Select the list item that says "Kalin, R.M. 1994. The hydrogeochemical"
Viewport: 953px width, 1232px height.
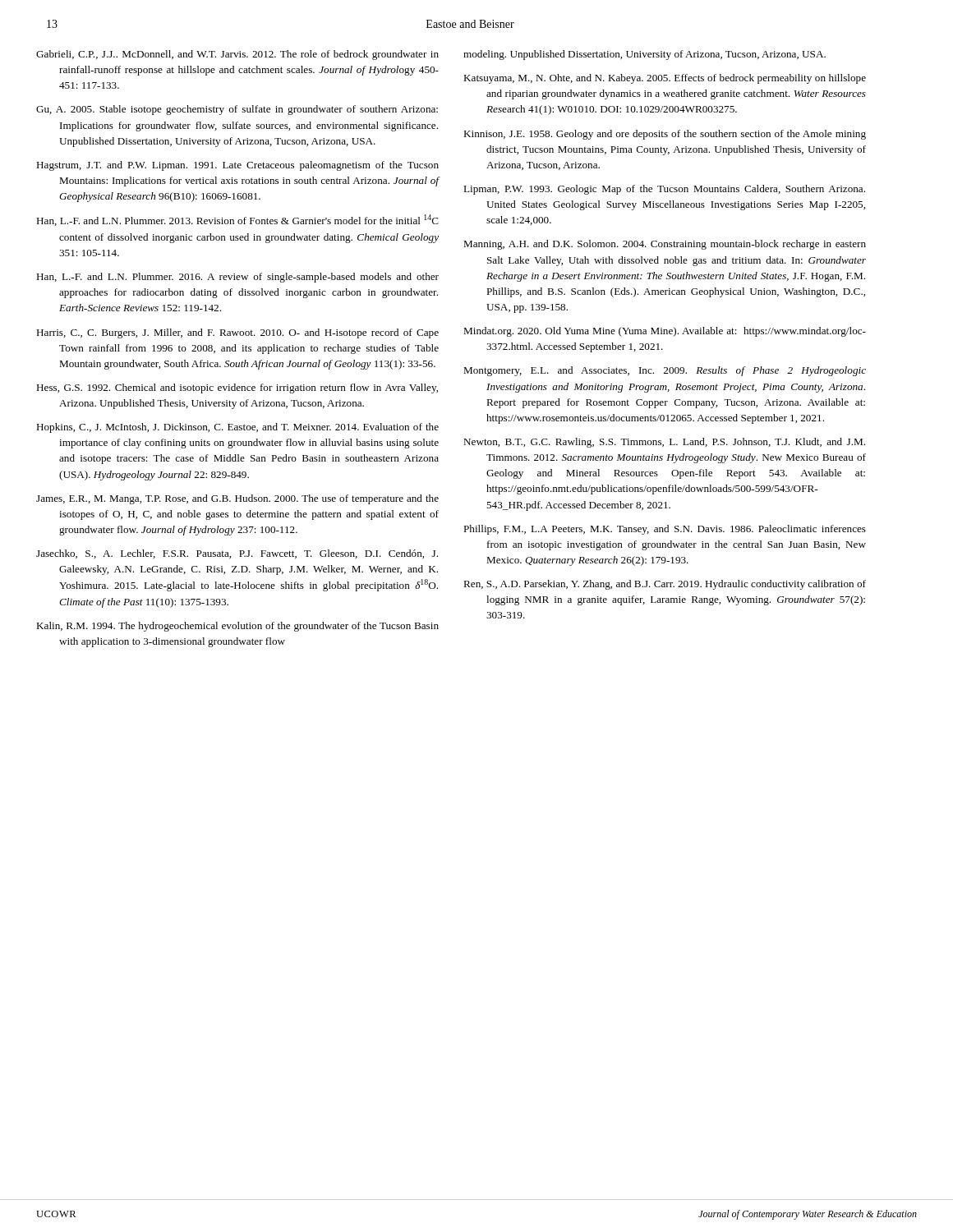coord(237,633)
